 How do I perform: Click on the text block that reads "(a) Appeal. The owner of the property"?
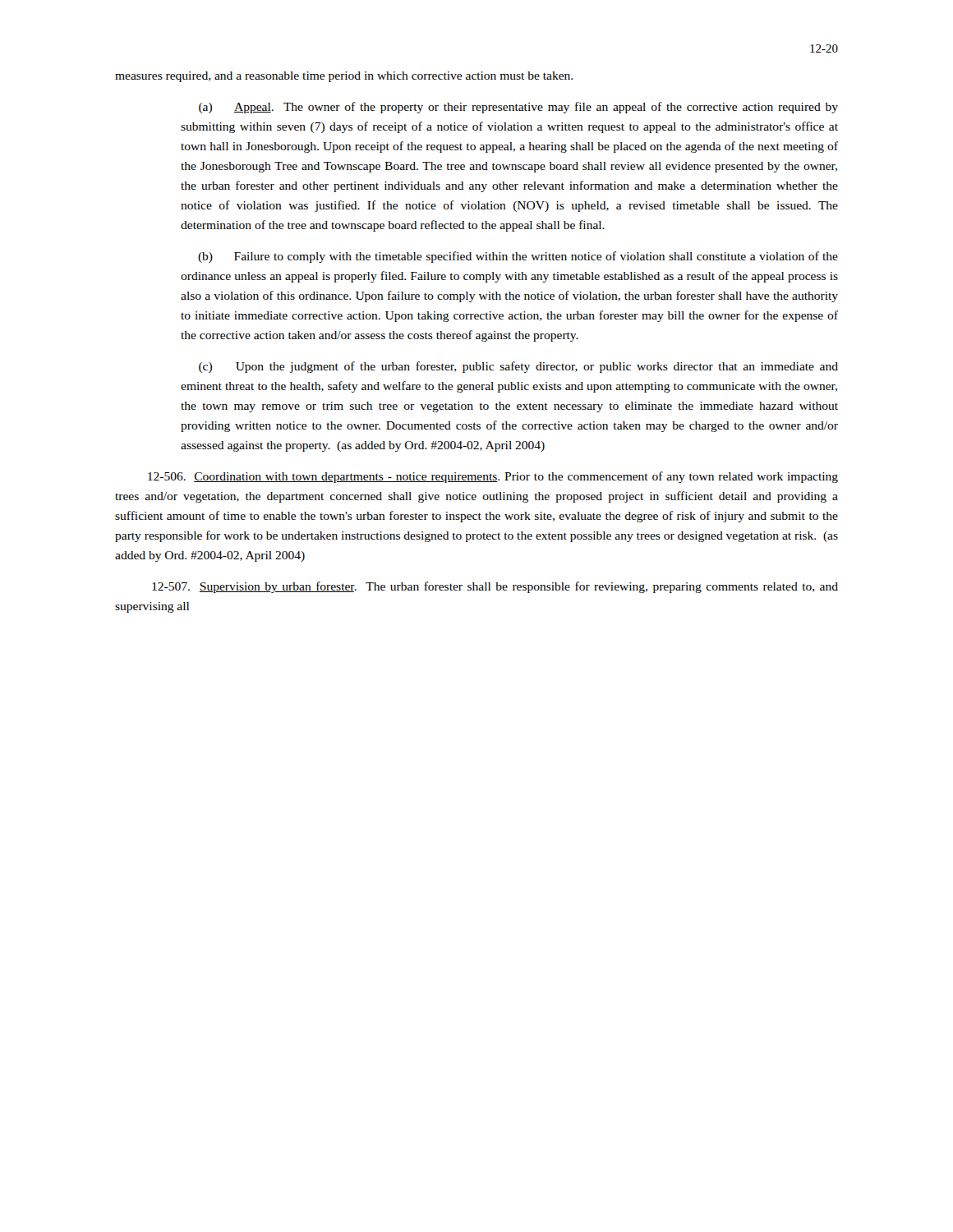click(509, 166)
